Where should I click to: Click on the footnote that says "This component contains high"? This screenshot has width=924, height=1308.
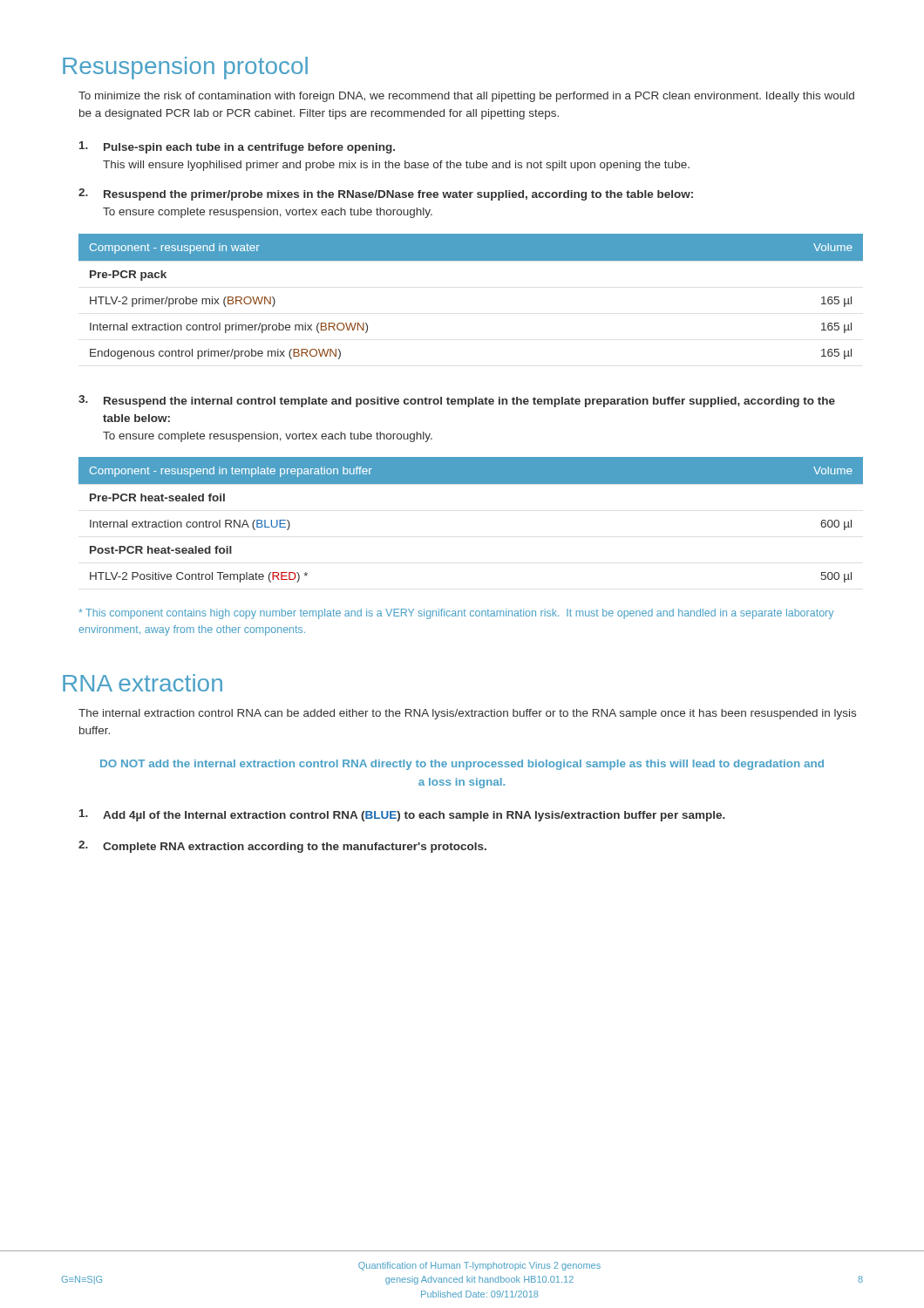456,621
